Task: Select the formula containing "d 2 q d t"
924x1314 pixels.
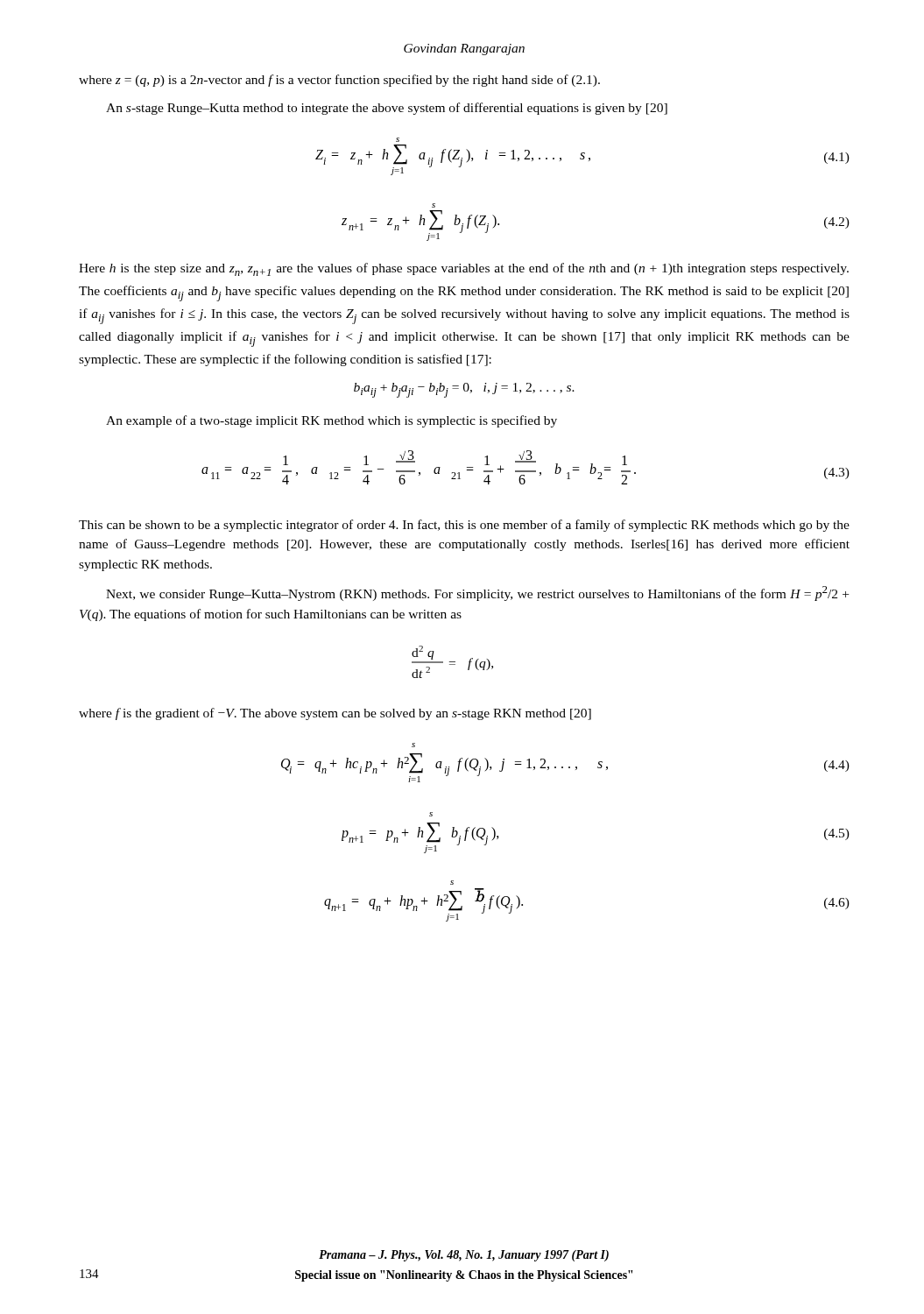Action: [464, 661]
